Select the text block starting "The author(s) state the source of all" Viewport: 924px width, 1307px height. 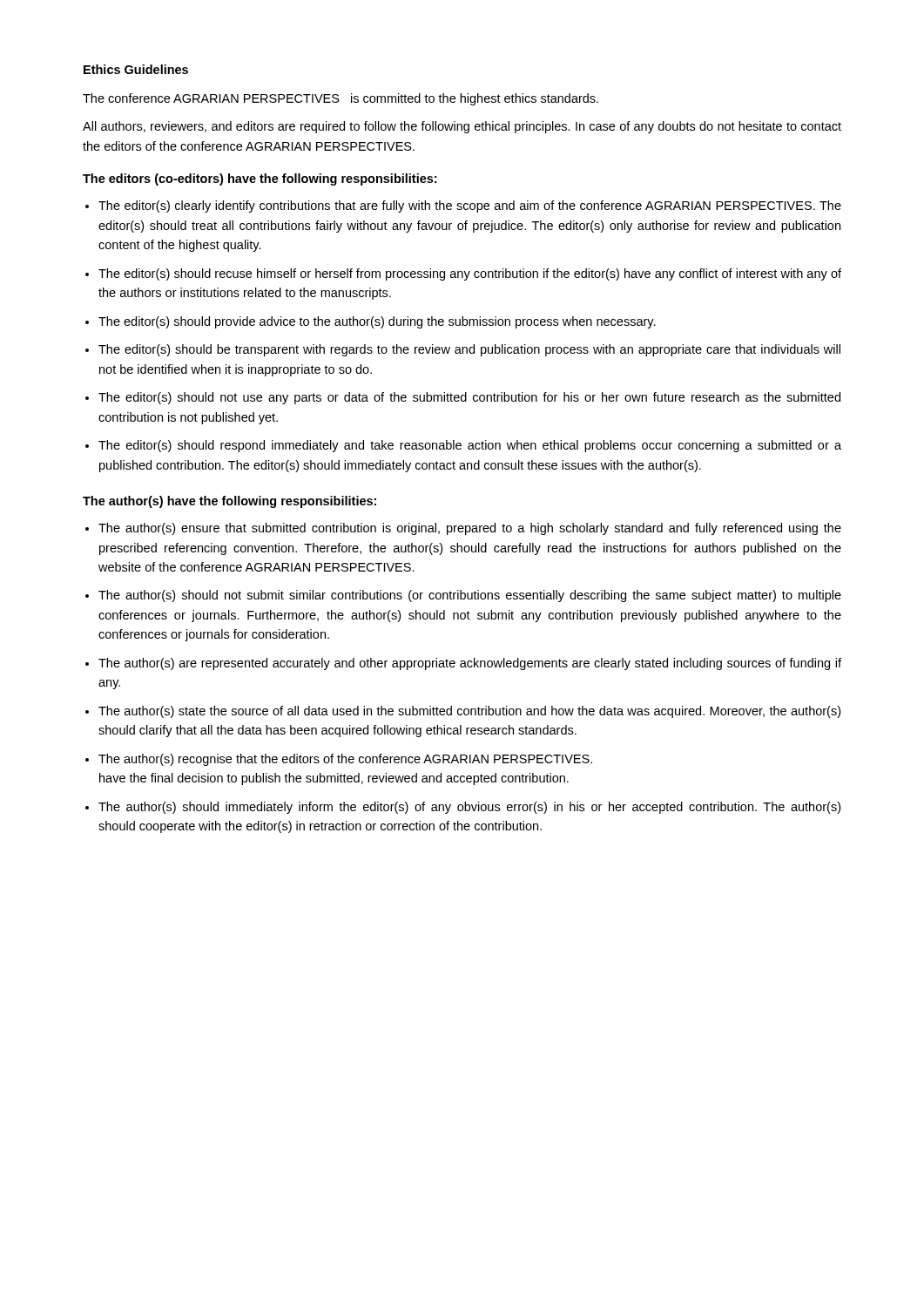(x=470, y=721)
